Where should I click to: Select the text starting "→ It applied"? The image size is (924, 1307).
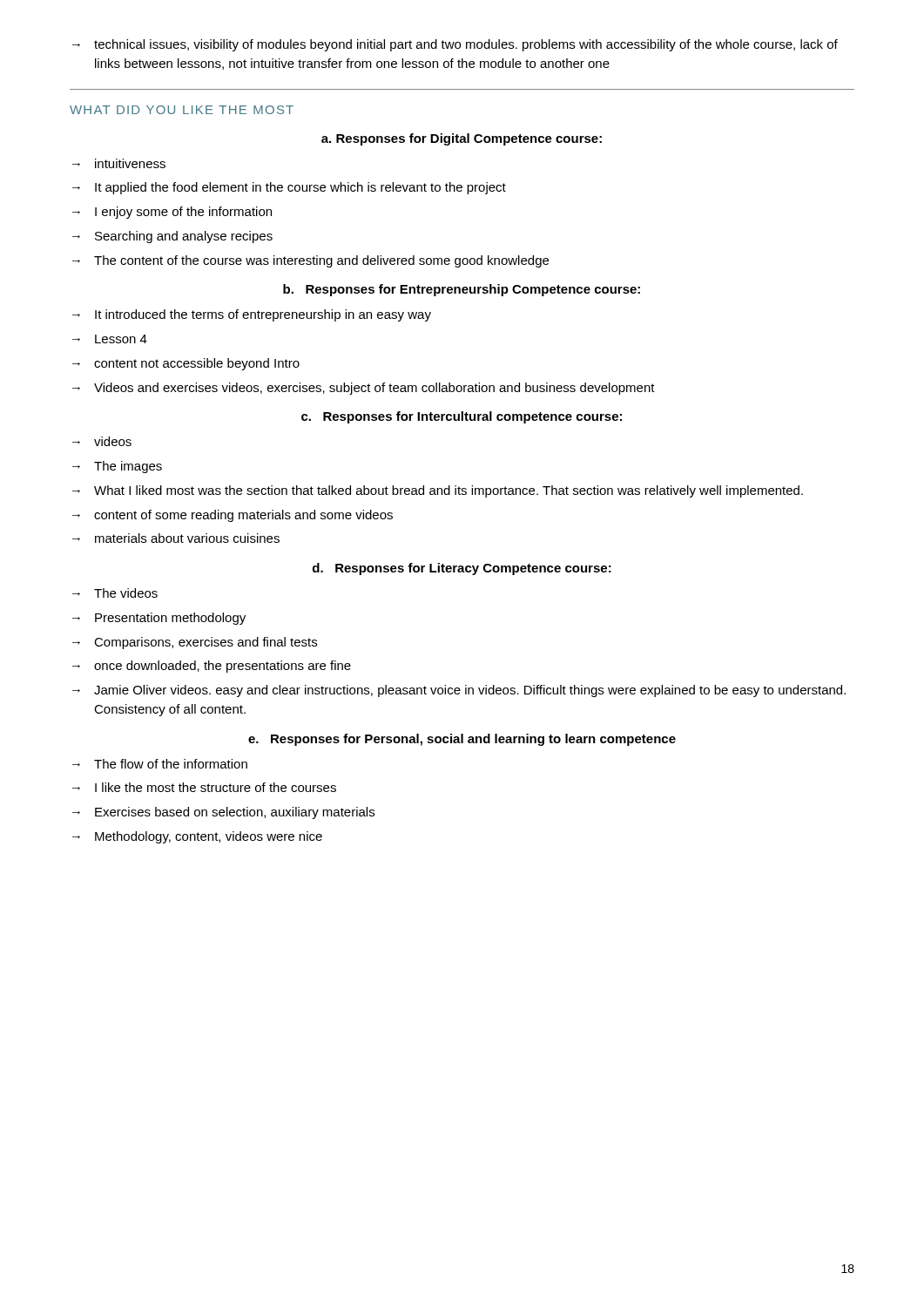tap(462, 187)
